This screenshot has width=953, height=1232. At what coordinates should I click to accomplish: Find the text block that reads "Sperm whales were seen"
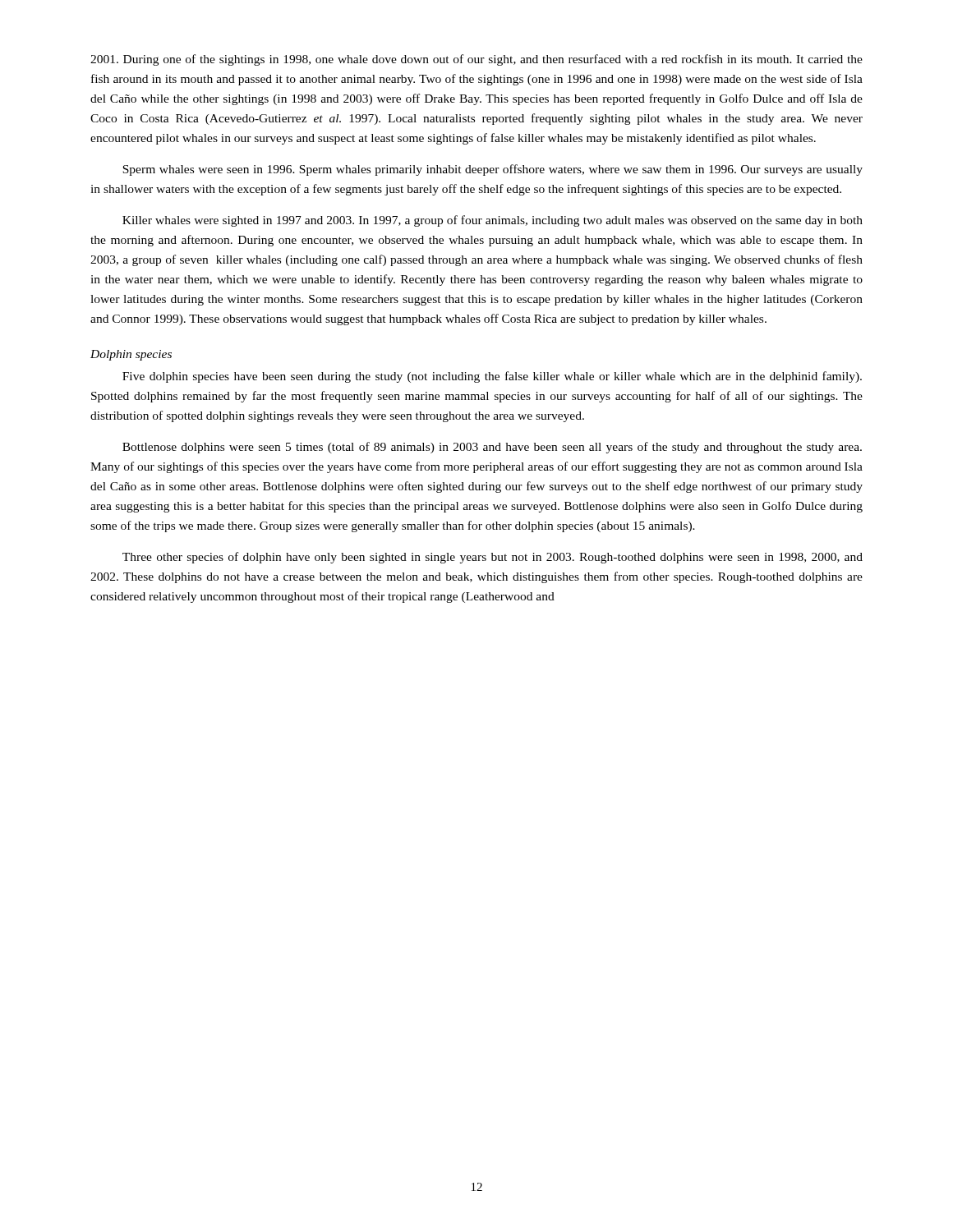coord(476,179)
